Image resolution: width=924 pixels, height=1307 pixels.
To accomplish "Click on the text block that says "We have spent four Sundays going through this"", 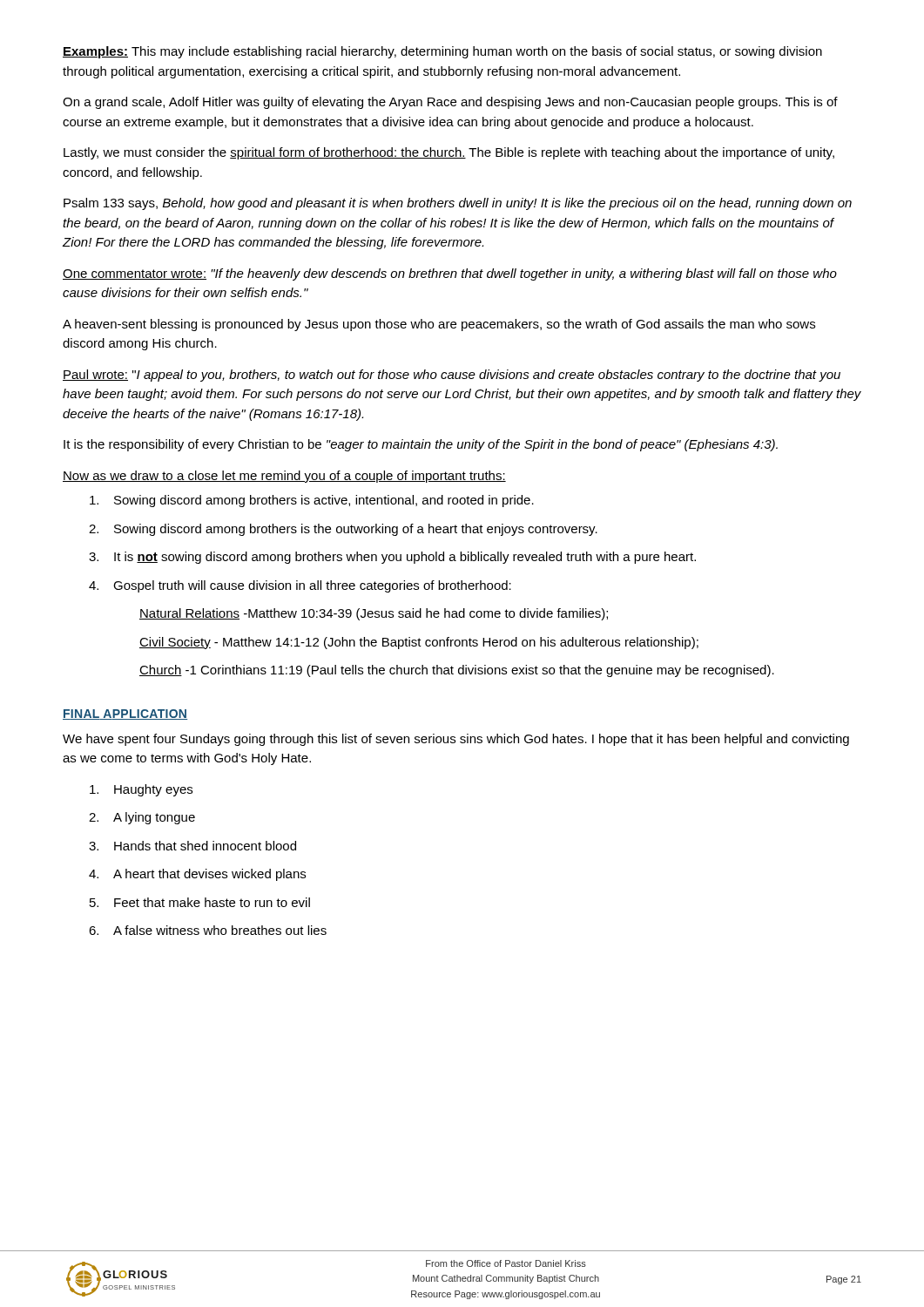I will tap(456, 748).
